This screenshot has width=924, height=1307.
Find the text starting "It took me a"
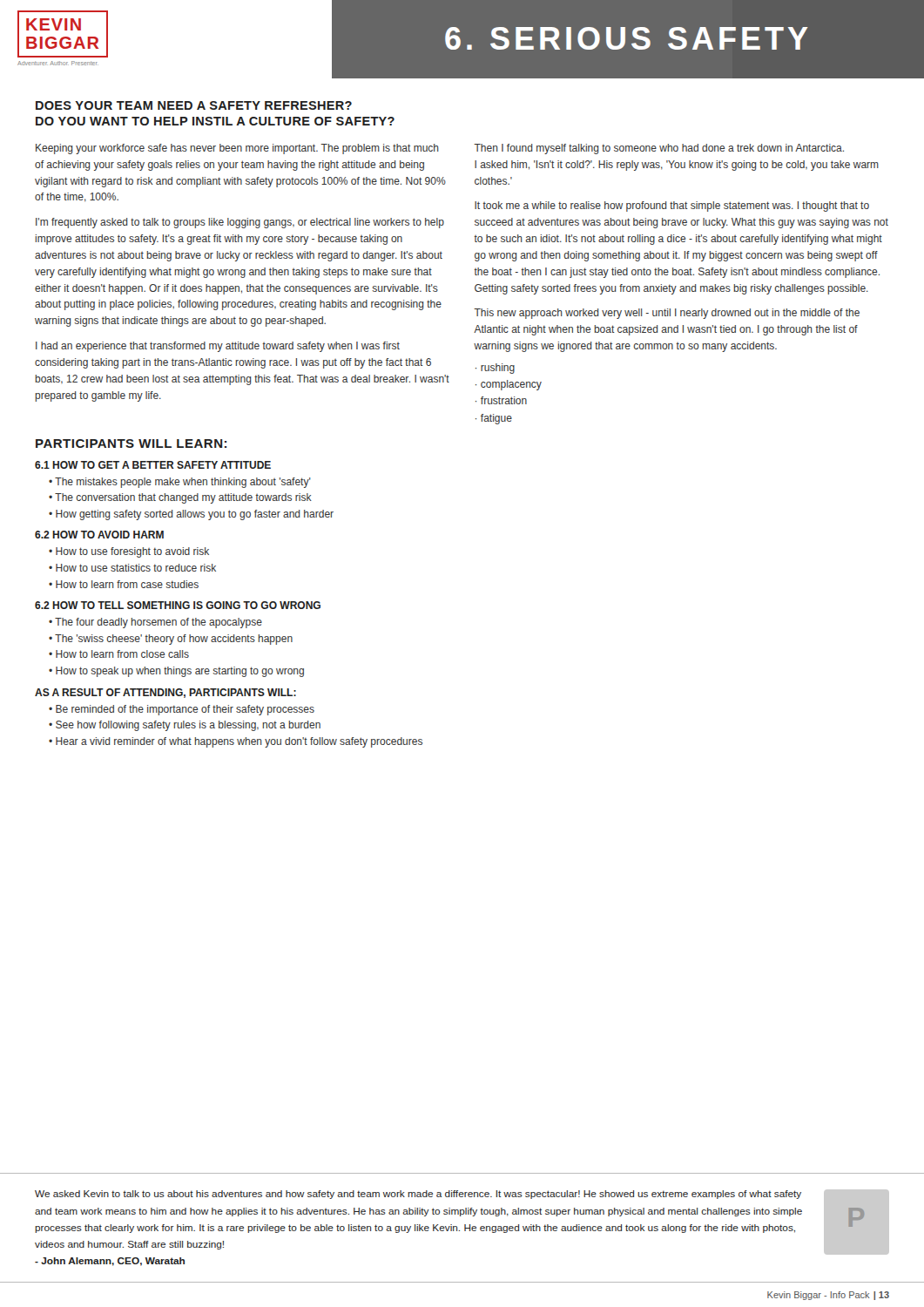pyautogui.click(x=681, y=247)
